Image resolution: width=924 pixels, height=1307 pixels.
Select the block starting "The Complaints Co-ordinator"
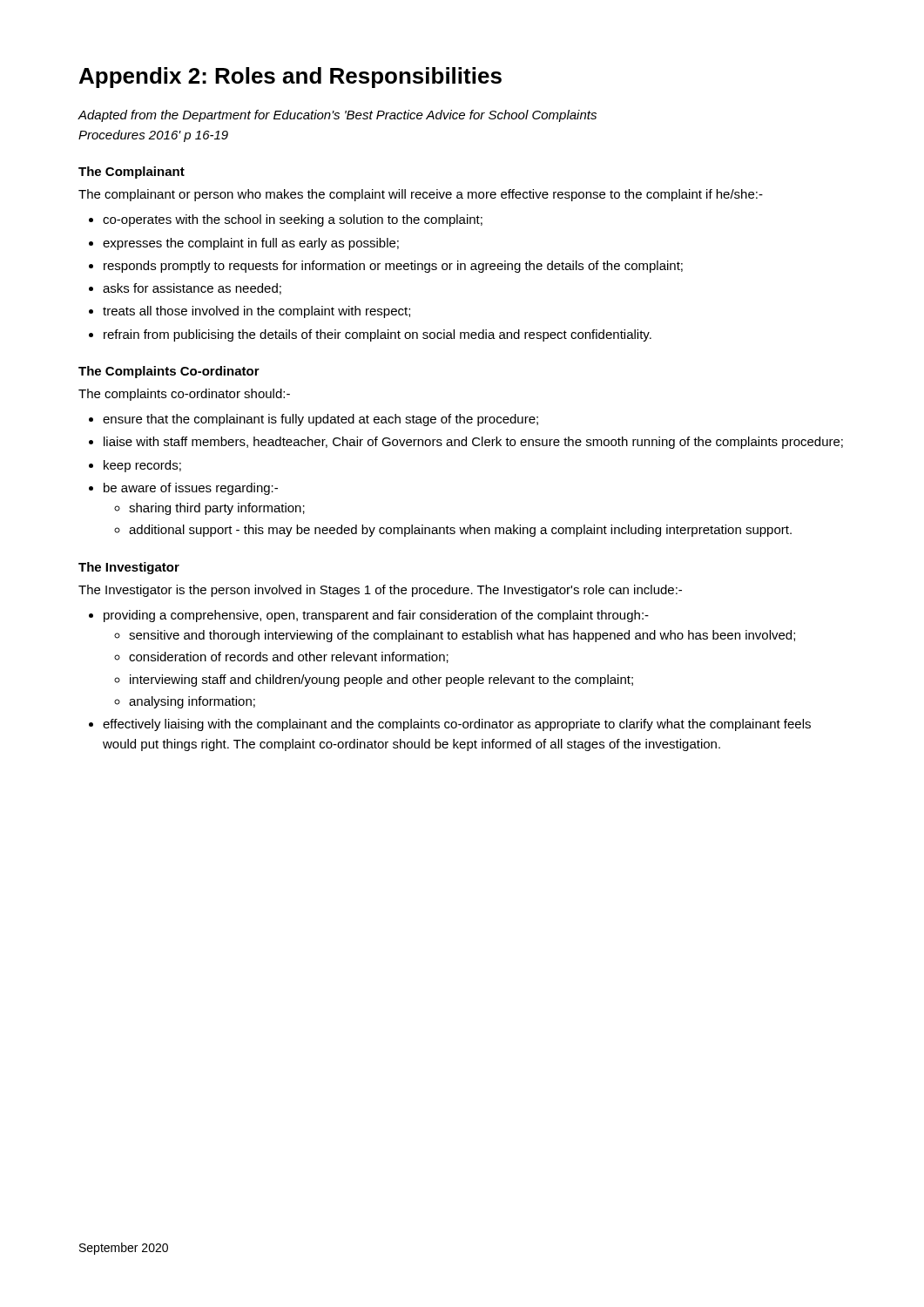(169, 372)
